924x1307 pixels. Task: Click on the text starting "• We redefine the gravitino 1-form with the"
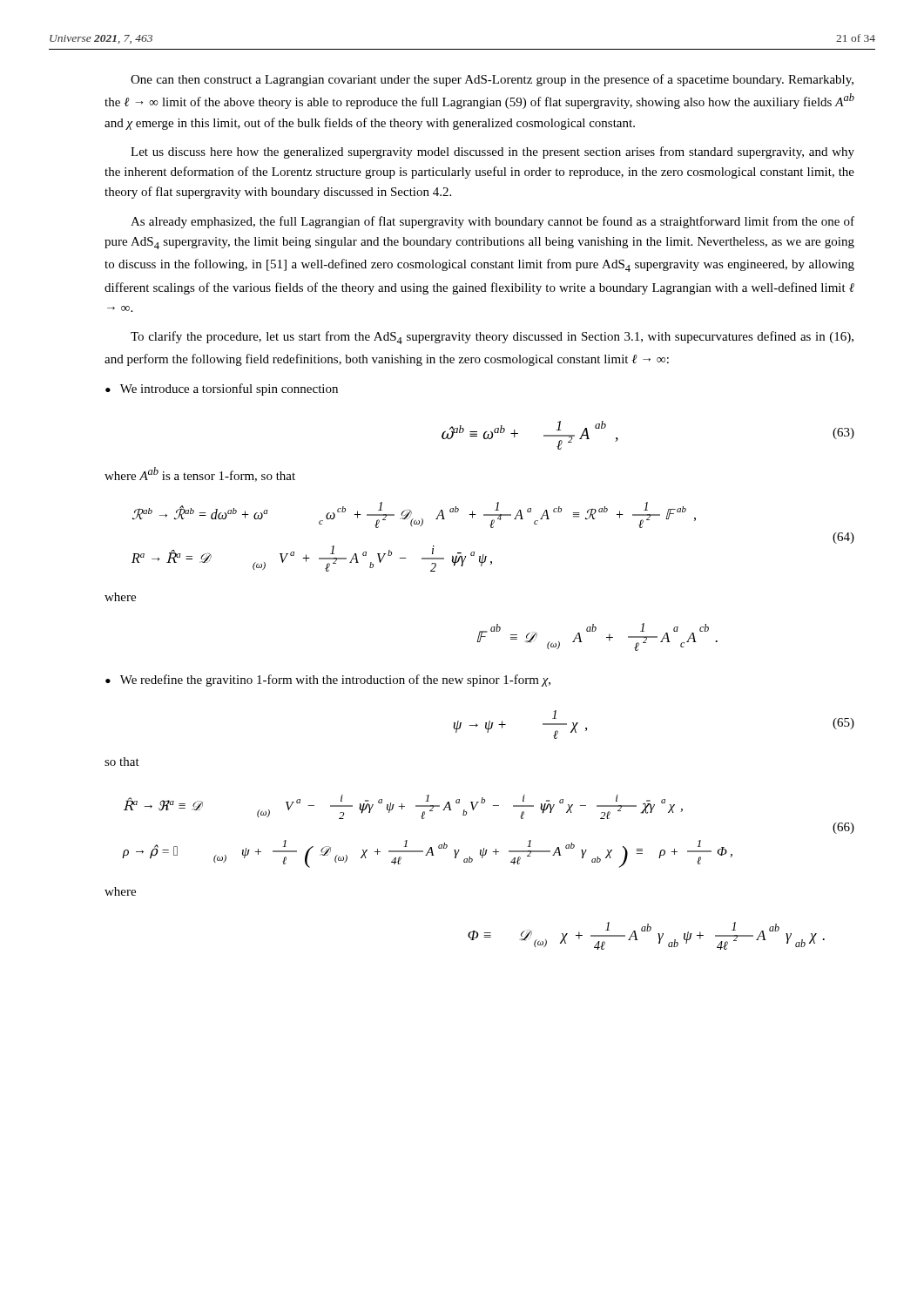coord(479,681)
